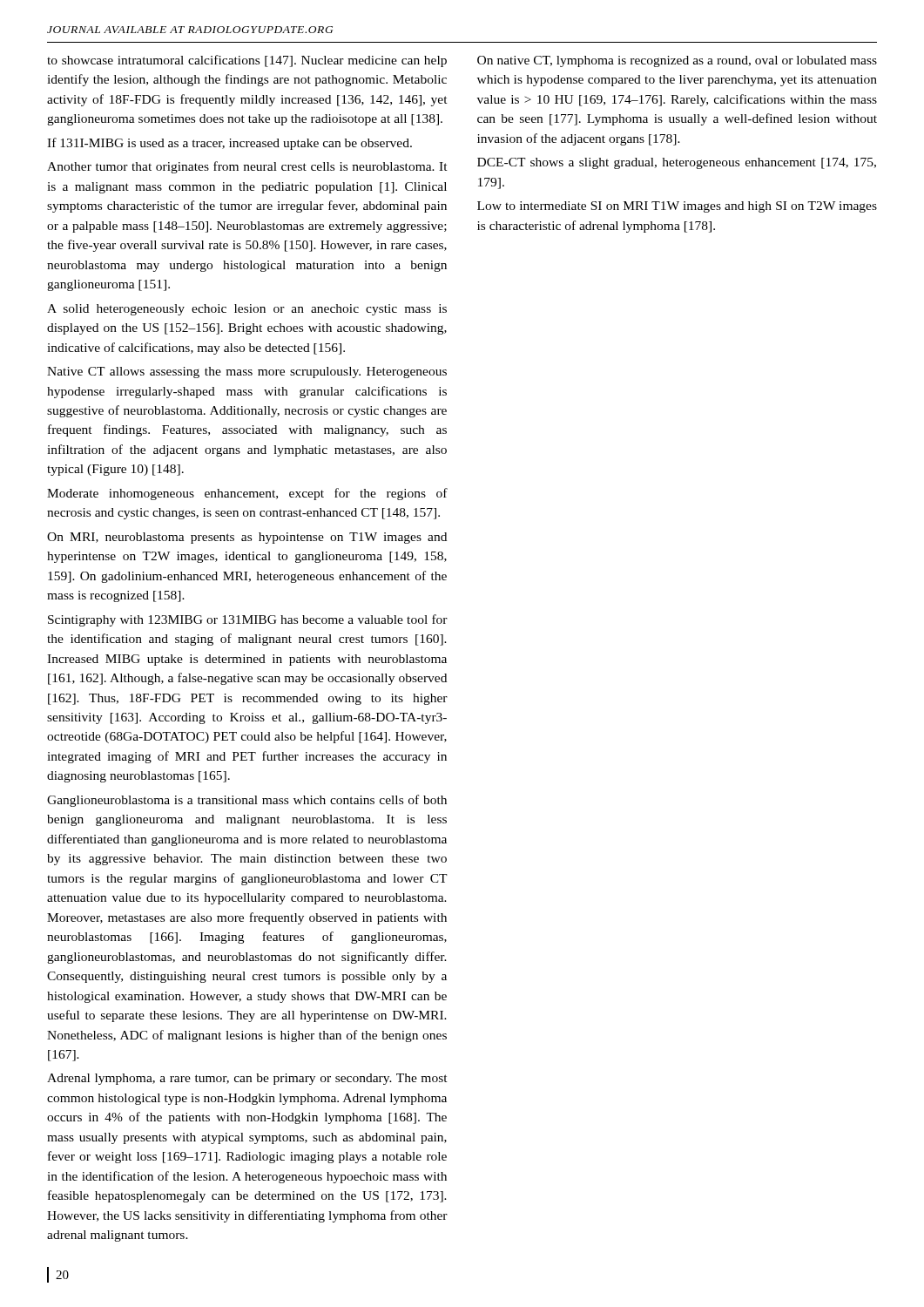Find the text block that says "Moderate inhomogeneous enhancement, except for the"

pyautogui.click(x=247, y=502)
